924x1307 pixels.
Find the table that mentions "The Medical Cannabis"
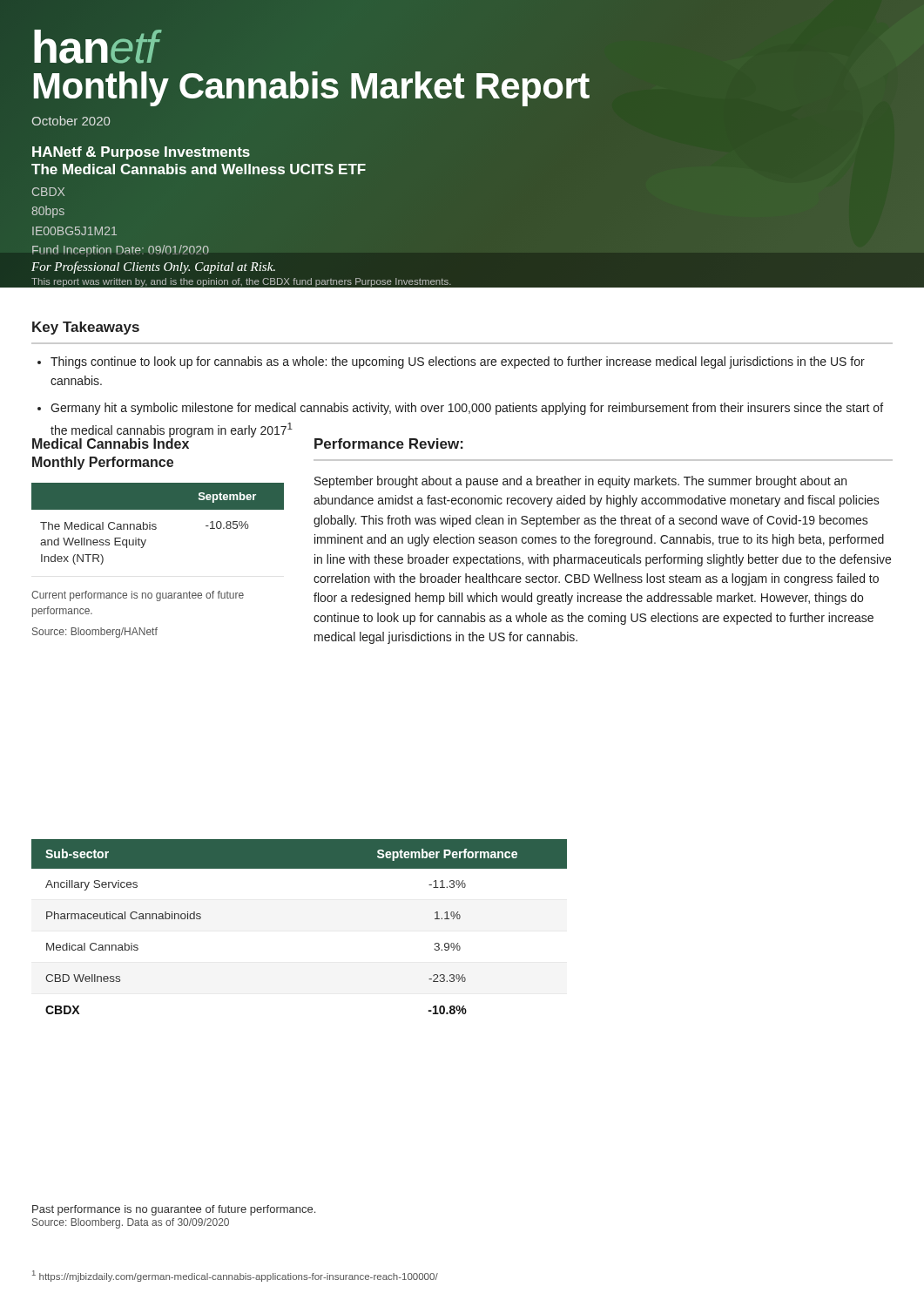[x=158, y=530]
